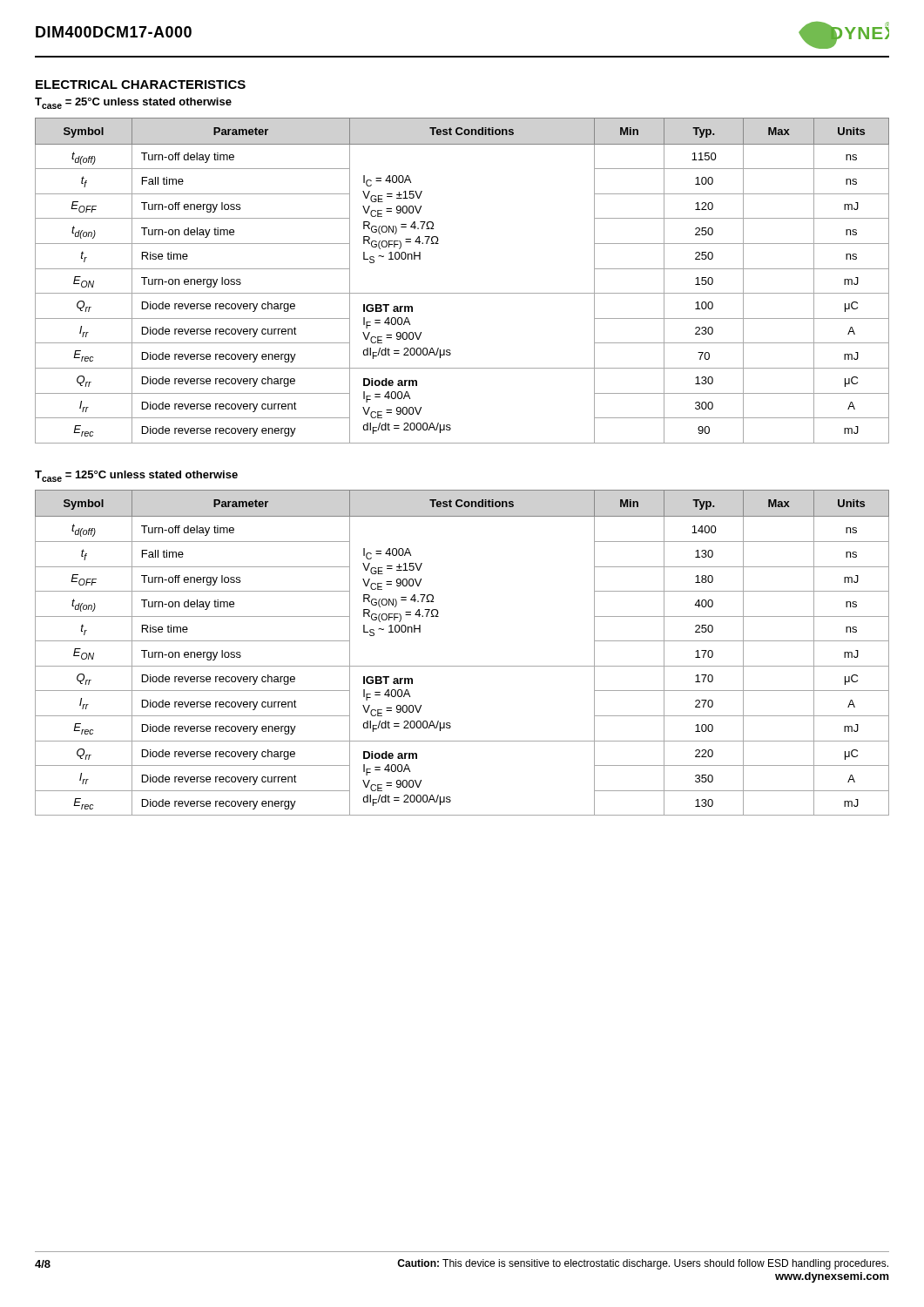This screenshot has width=924, height=1307.
Task: Find the text with the text "Tcase = 25°C unless stated otherwise"
Action: [x=133, y=103]
